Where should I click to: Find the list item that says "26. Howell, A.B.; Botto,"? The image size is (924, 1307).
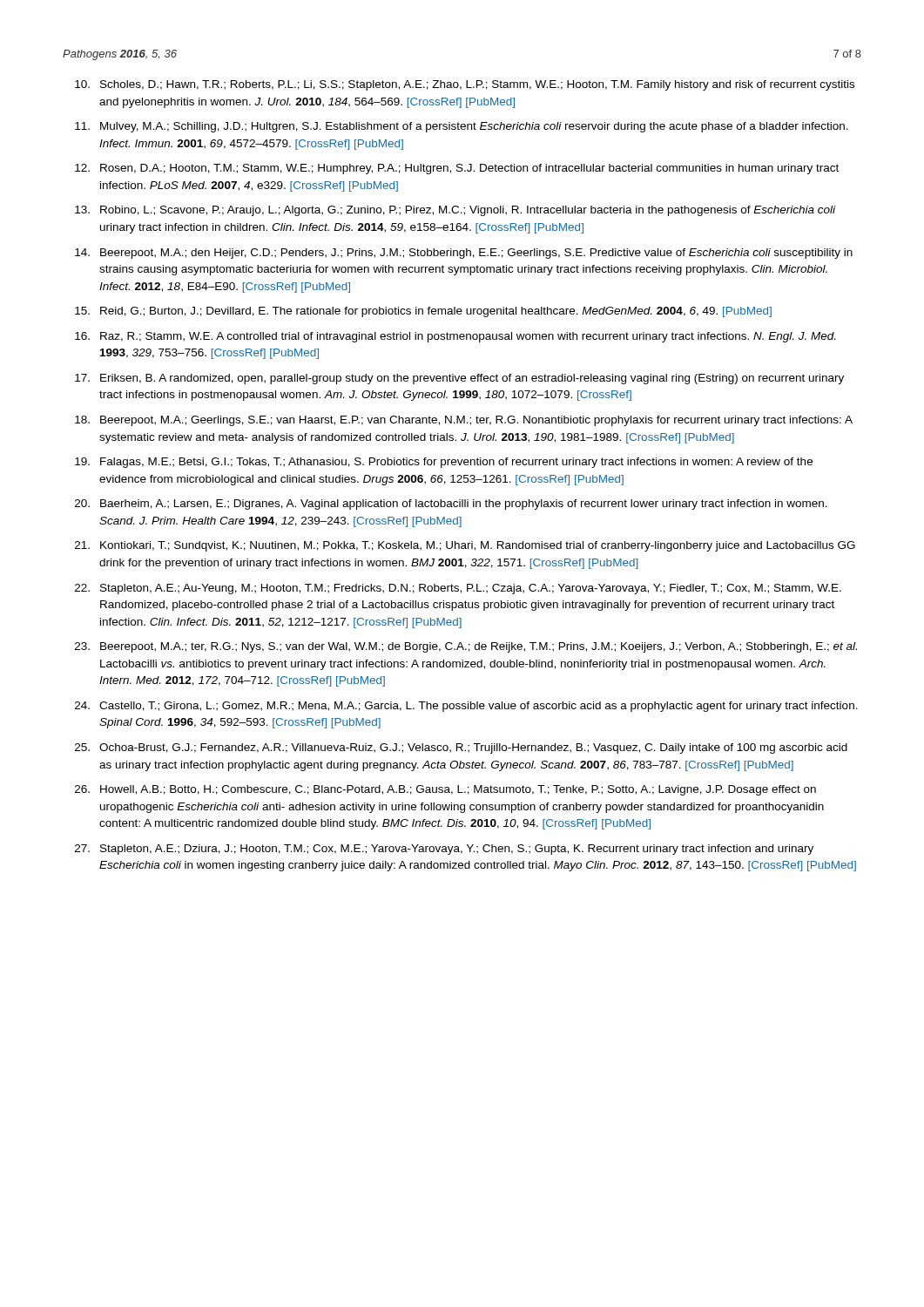[462, 806]
